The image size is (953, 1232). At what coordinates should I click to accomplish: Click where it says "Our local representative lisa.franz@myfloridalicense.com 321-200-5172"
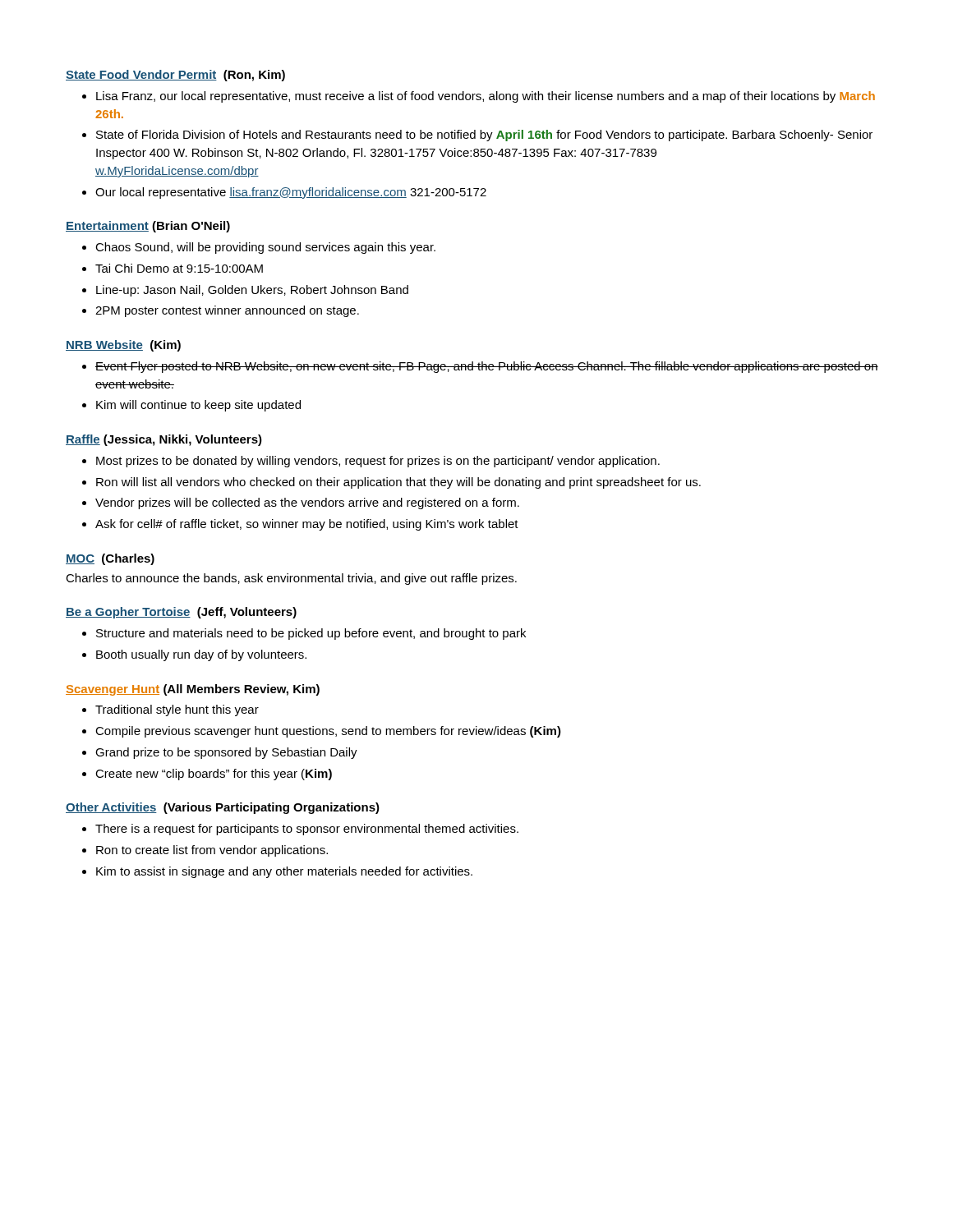[291, 191]
